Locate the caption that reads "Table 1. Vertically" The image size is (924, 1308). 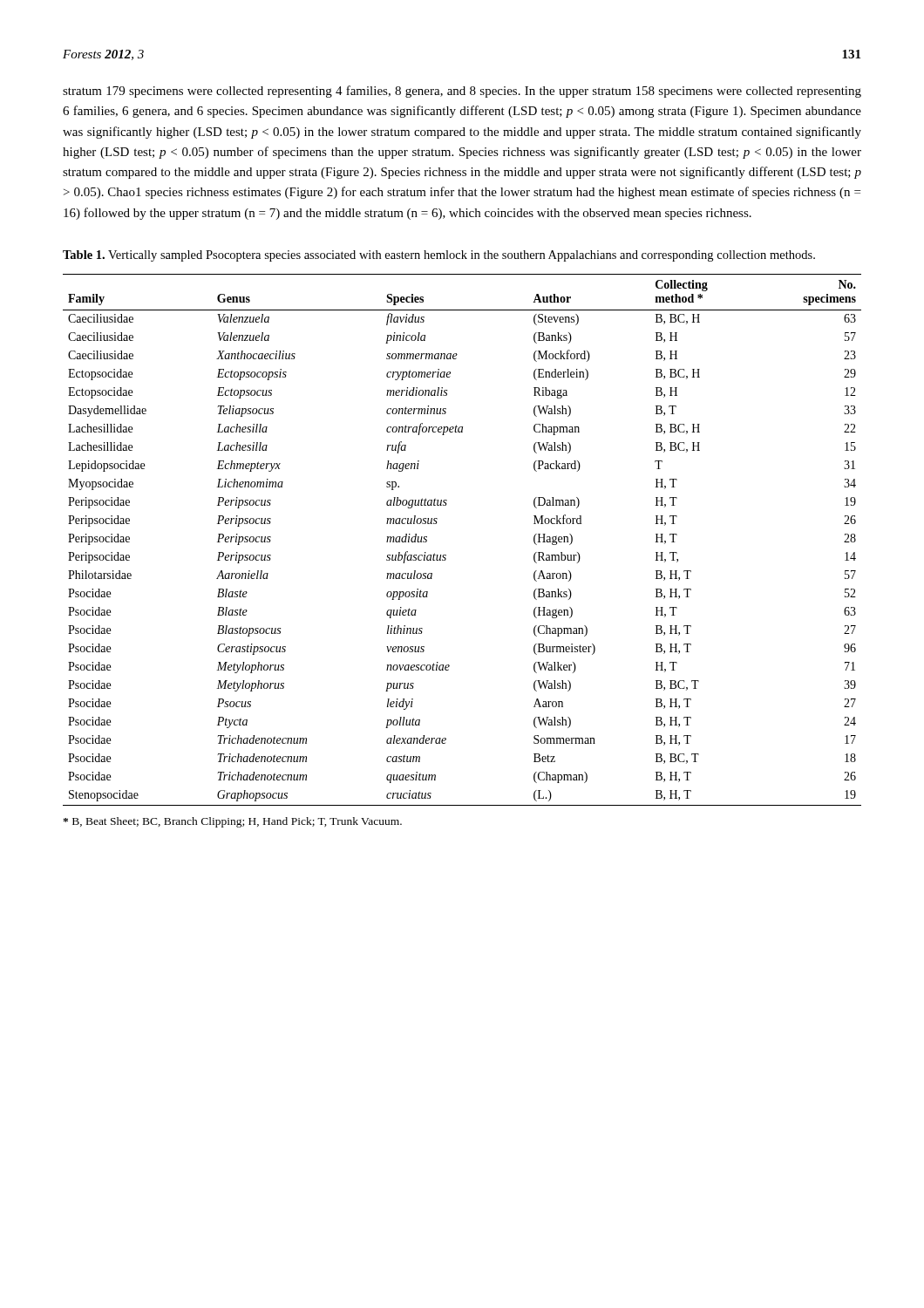[x=439, y=254]
